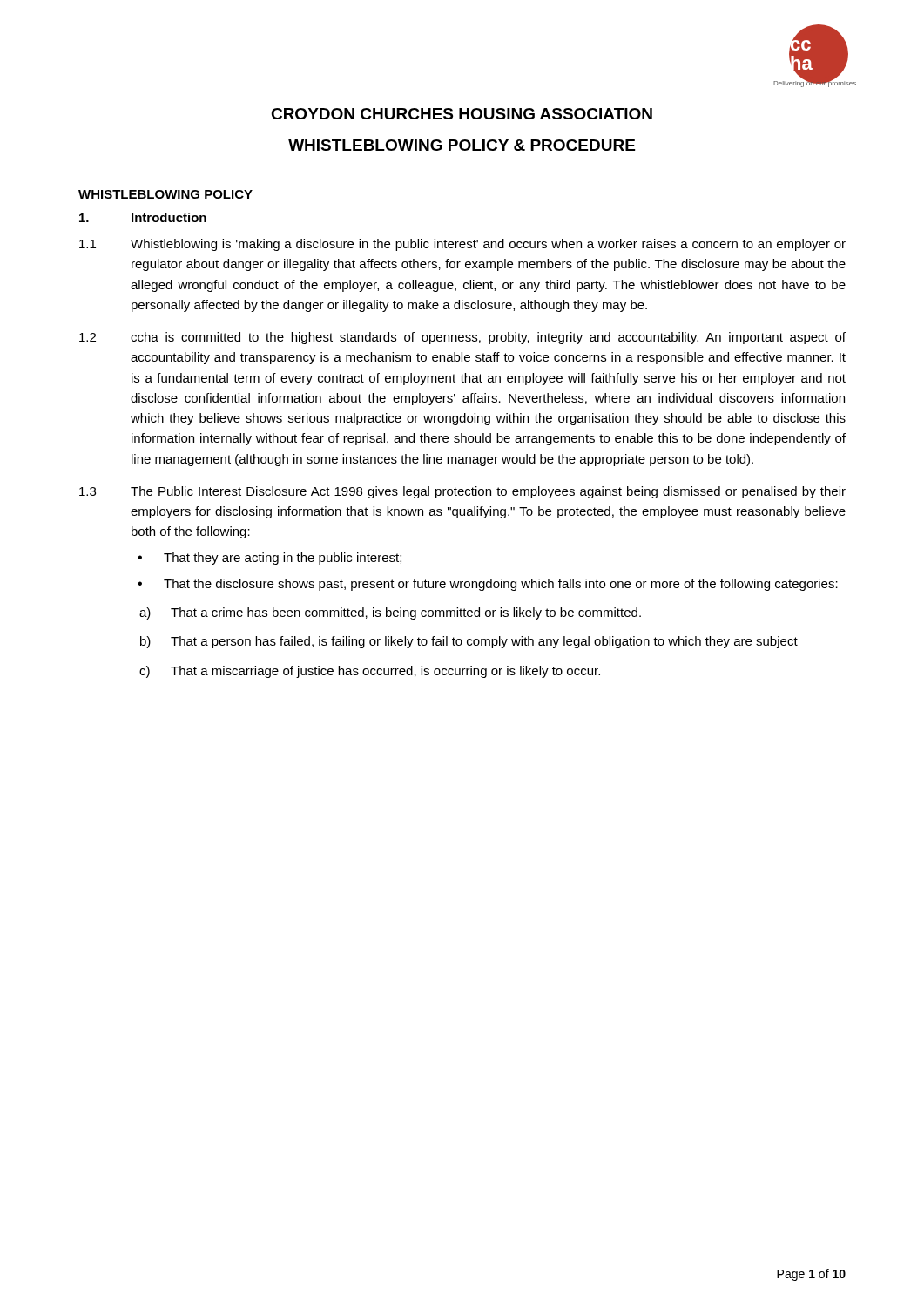Select the title

[462, 130]
